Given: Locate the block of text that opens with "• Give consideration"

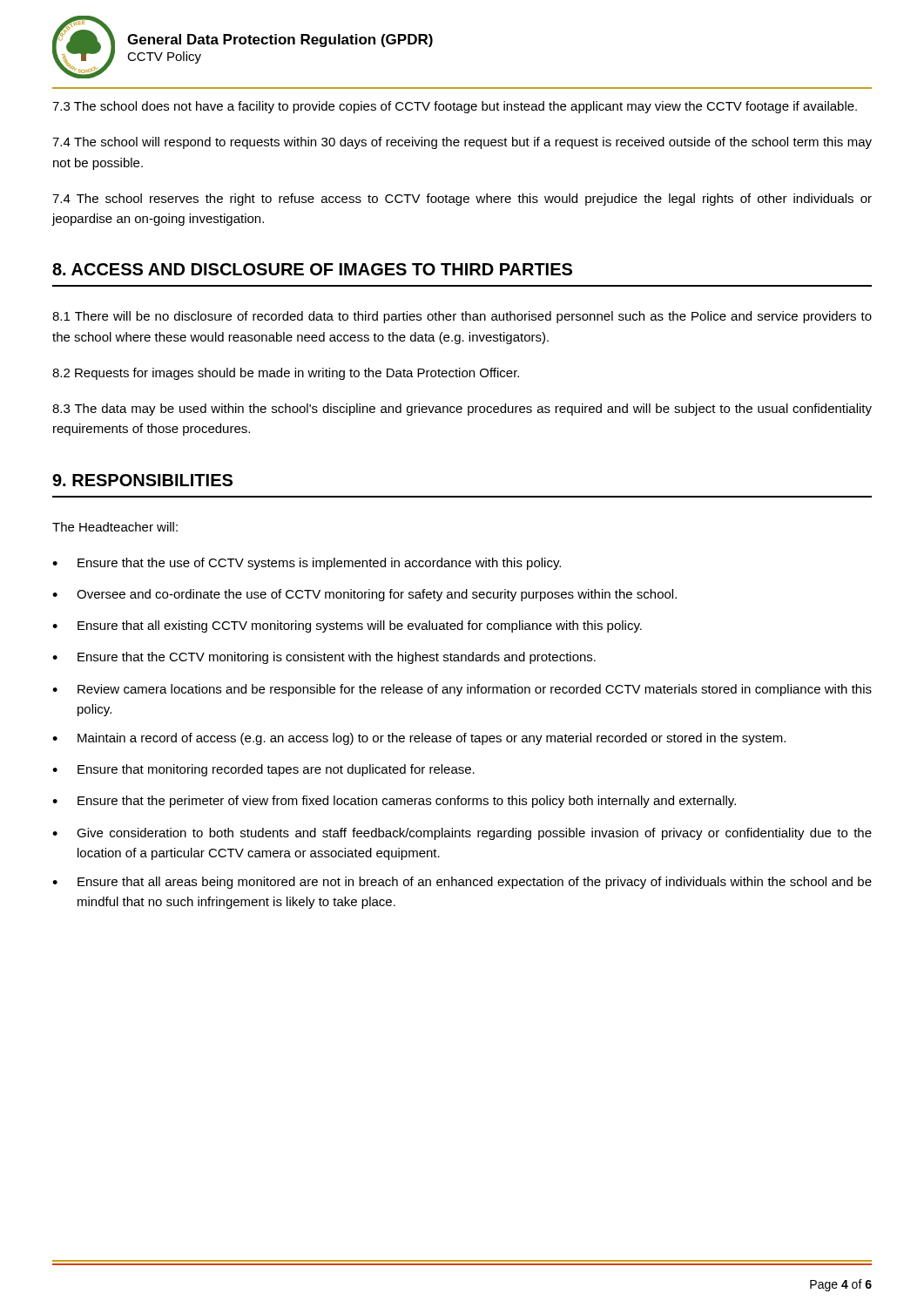Looking at the screenshot, I should (x=462, y=842).
